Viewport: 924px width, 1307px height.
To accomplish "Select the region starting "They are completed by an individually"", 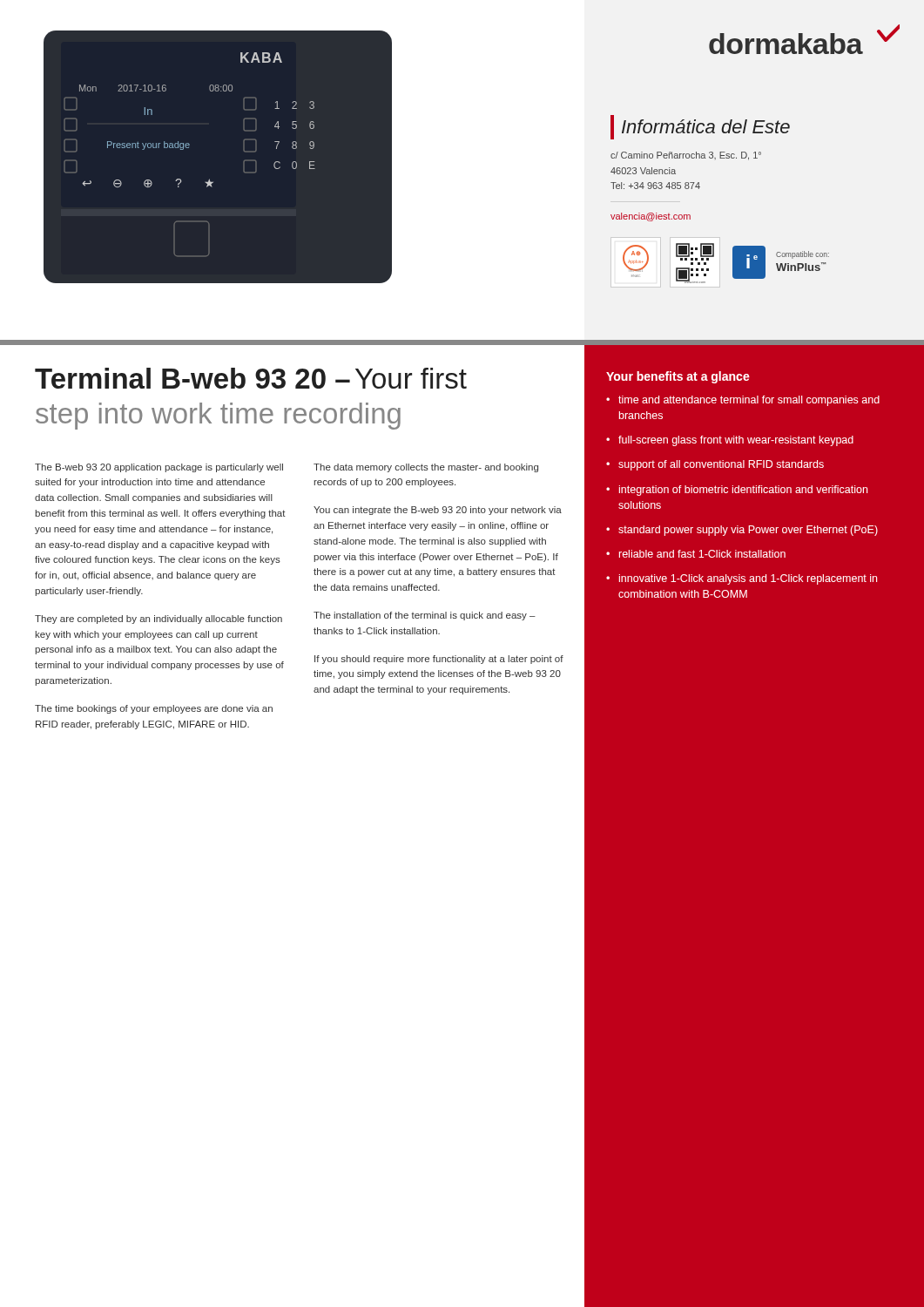I will tap(159, 650).
